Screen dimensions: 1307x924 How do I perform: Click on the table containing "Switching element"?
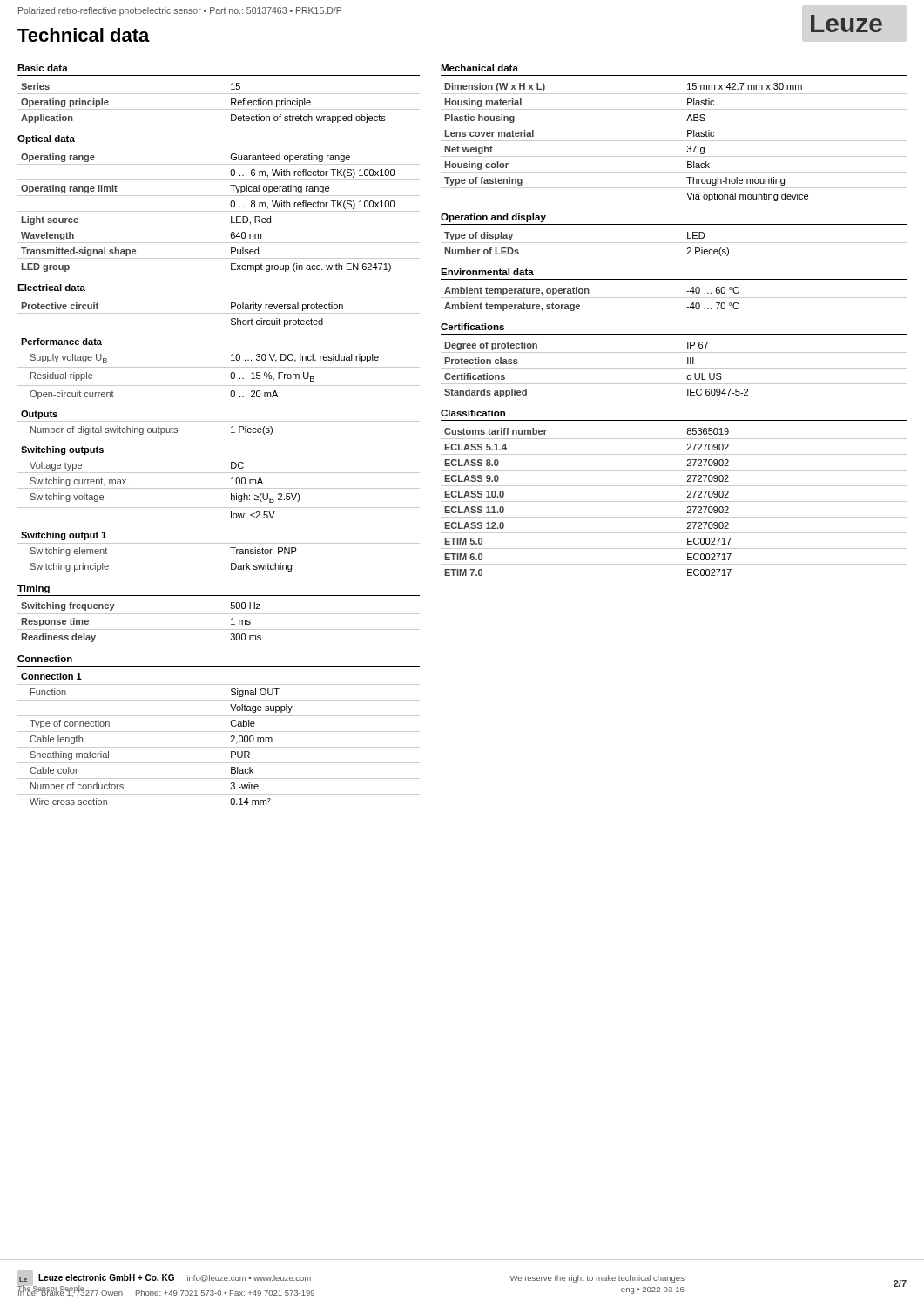pyautogui.click(x=219, y=551)
